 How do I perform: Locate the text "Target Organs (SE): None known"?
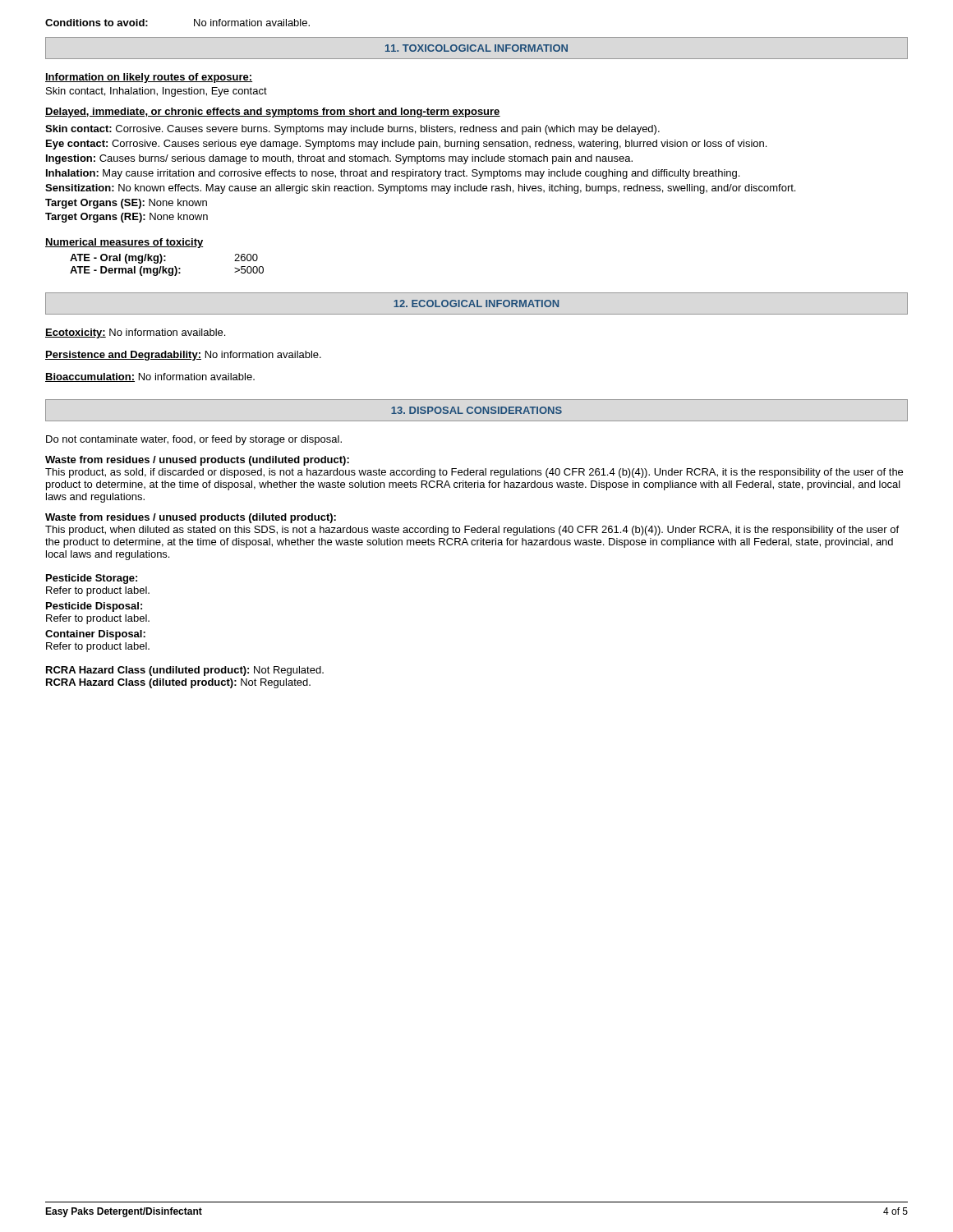click(126, 202)
